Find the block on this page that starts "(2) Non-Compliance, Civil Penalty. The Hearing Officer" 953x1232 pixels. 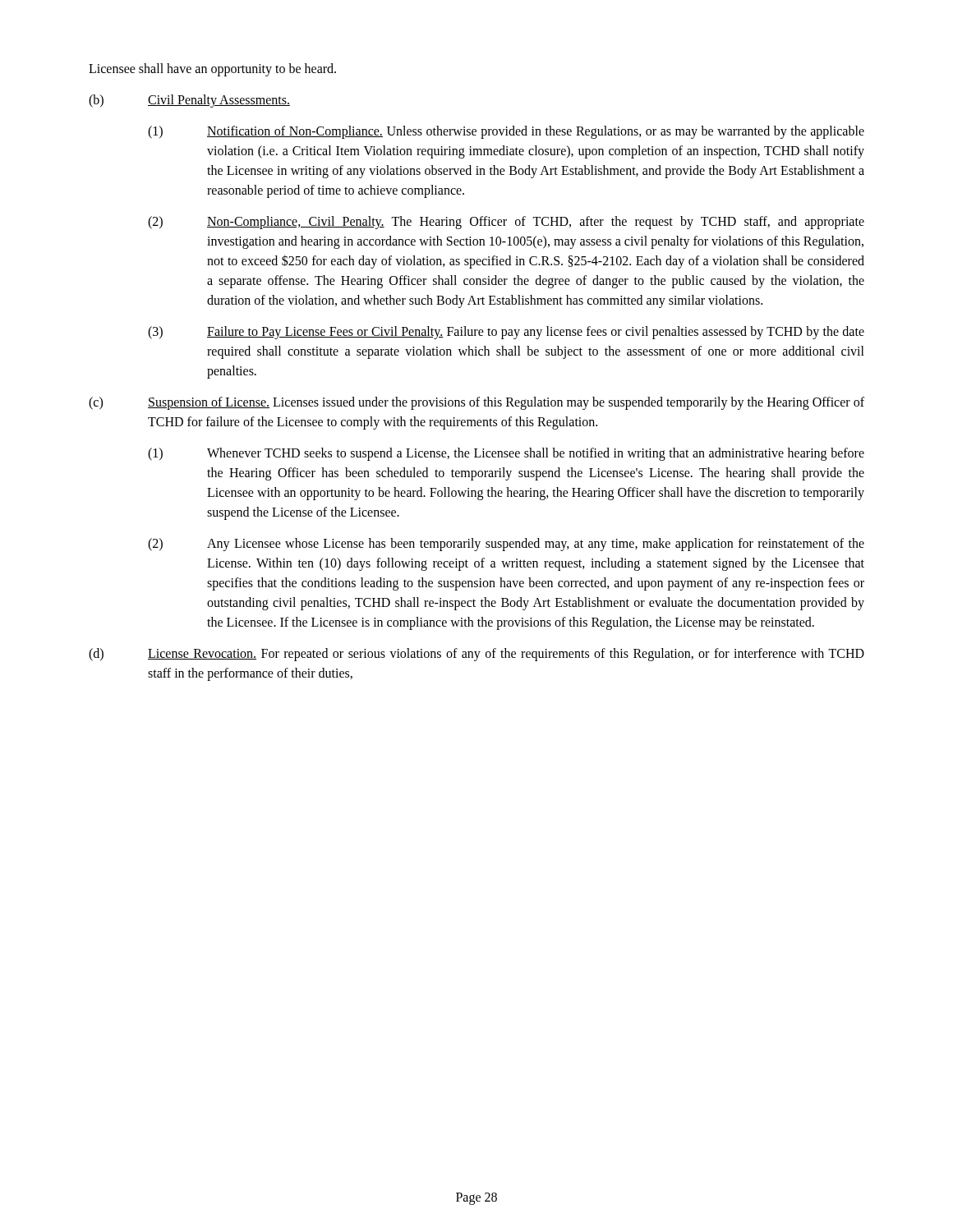click(506, 261)
